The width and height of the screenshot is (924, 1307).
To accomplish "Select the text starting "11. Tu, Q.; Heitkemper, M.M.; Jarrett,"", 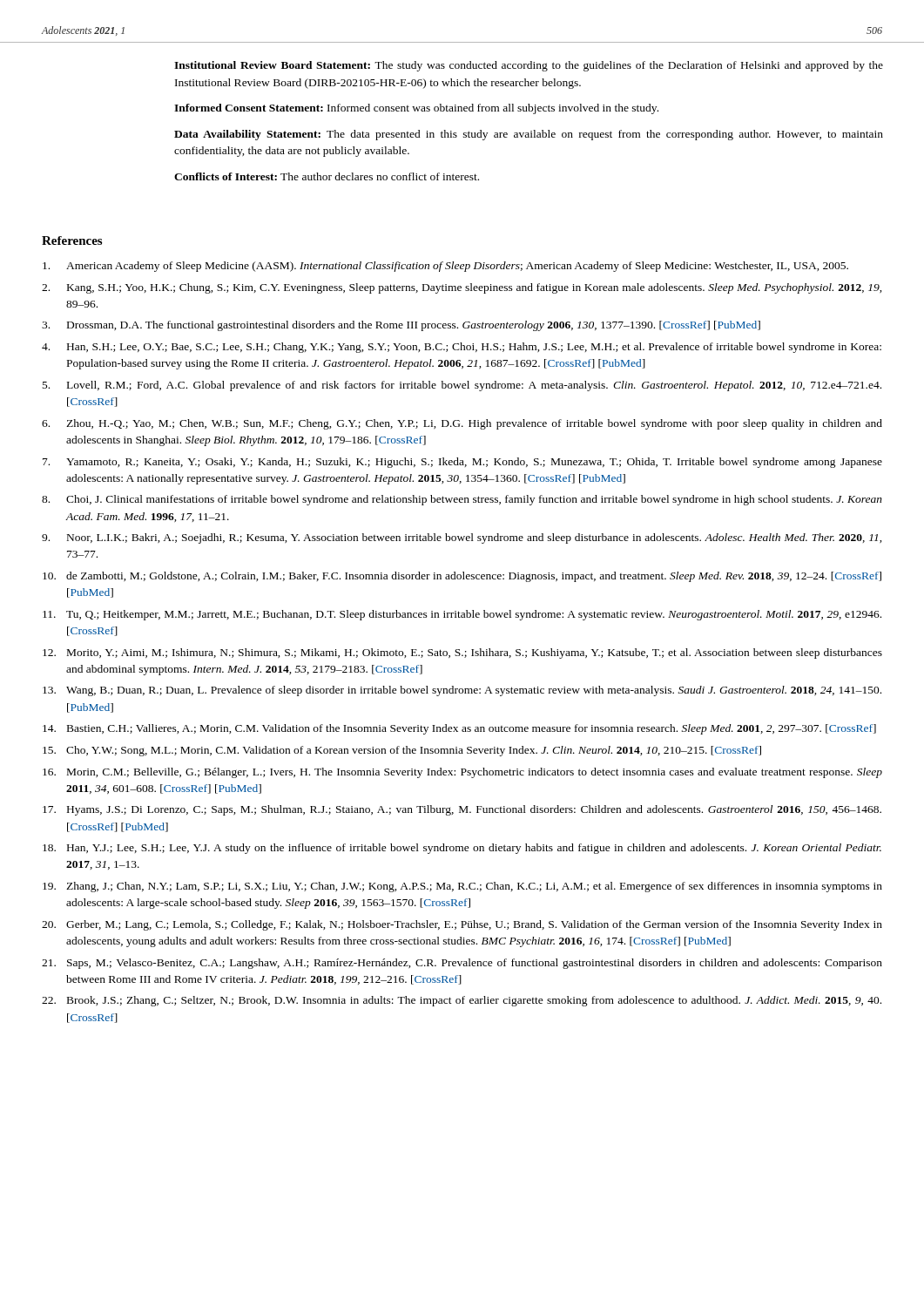I will tap(462, 622).
